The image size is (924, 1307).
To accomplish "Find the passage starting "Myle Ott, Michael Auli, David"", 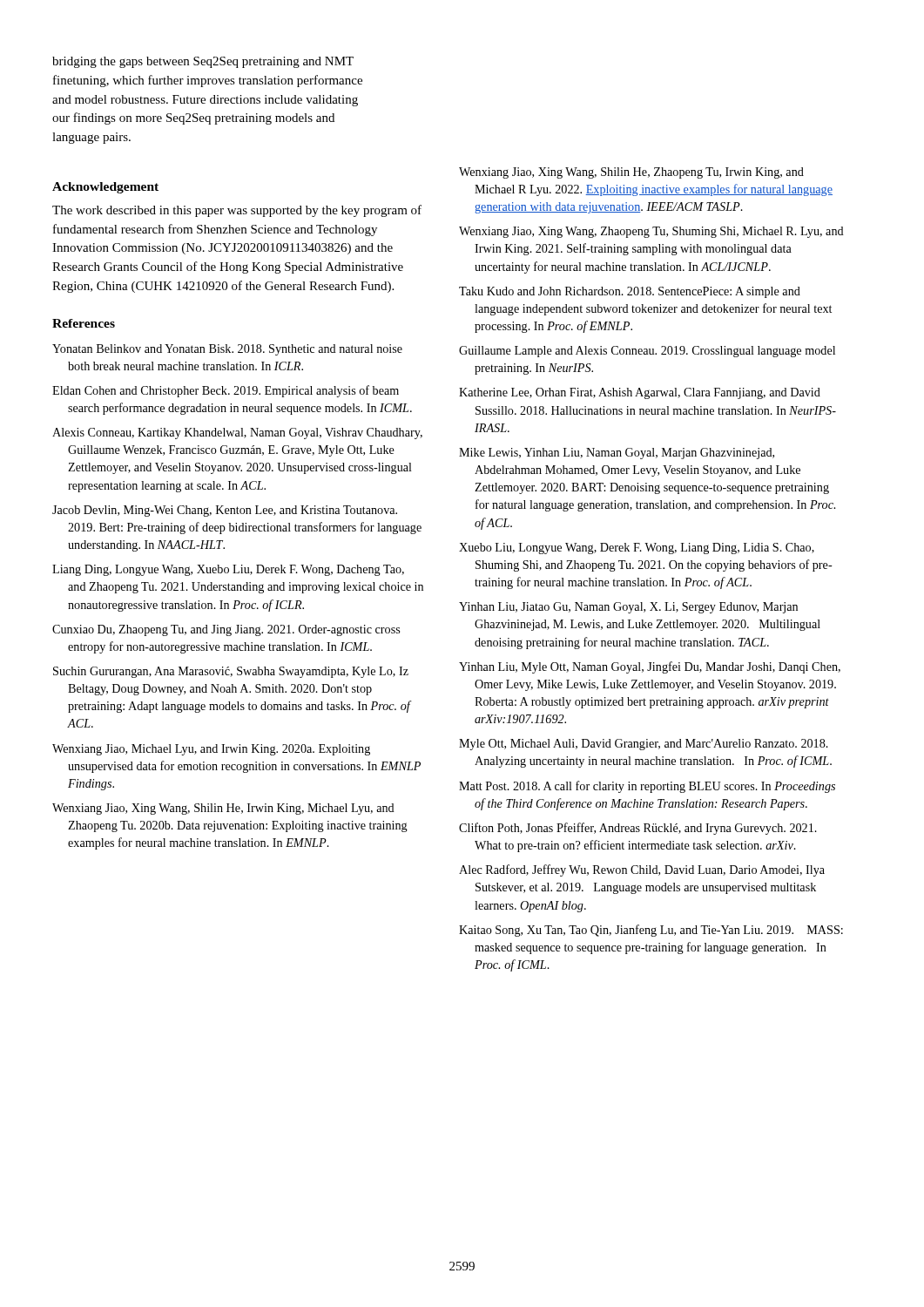I will [x=647, y=752].
